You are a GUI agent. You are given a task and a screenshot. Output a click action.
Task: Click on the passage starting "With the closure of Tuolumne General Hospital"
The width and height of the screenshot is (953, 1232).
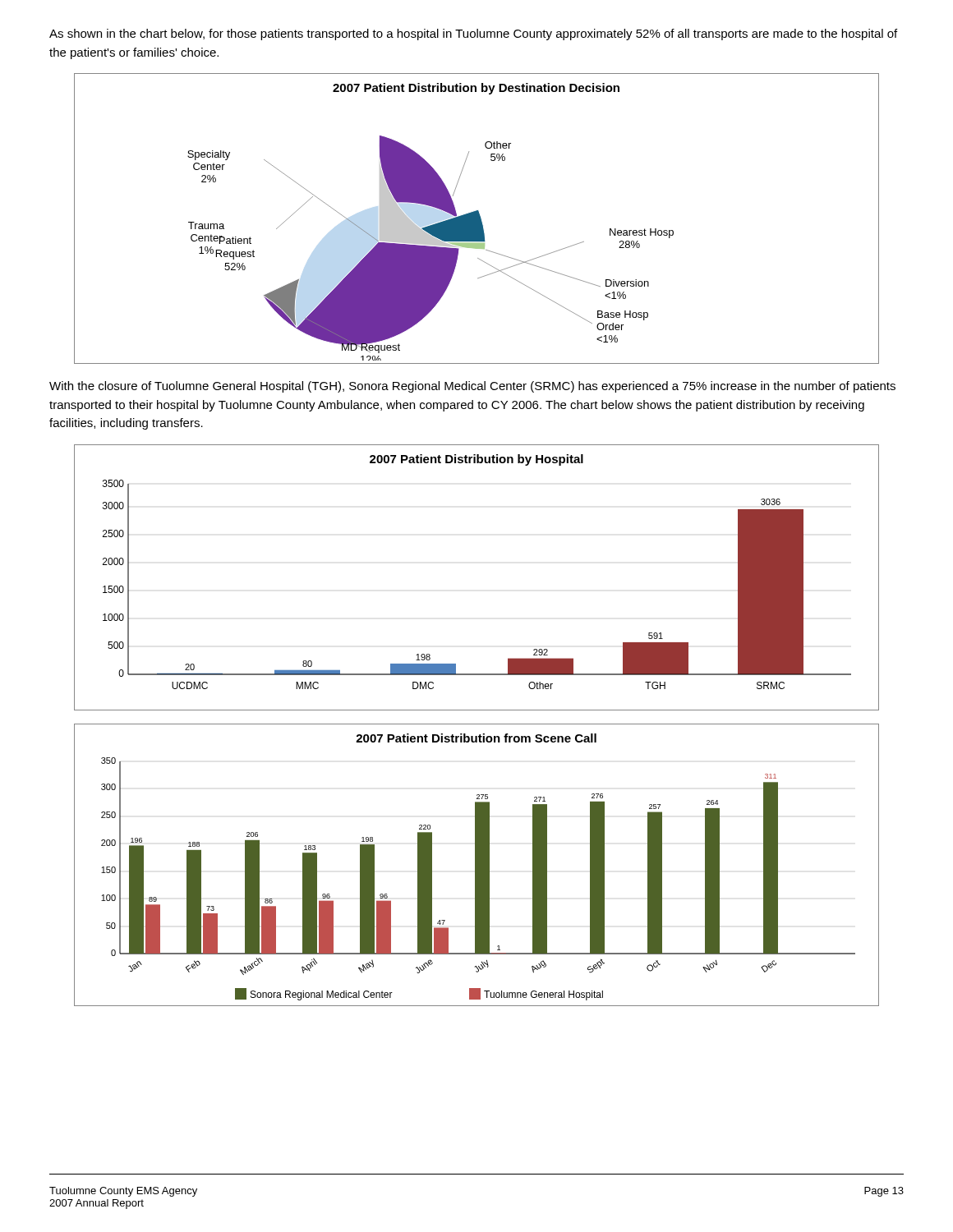click(x=473, y=404)
